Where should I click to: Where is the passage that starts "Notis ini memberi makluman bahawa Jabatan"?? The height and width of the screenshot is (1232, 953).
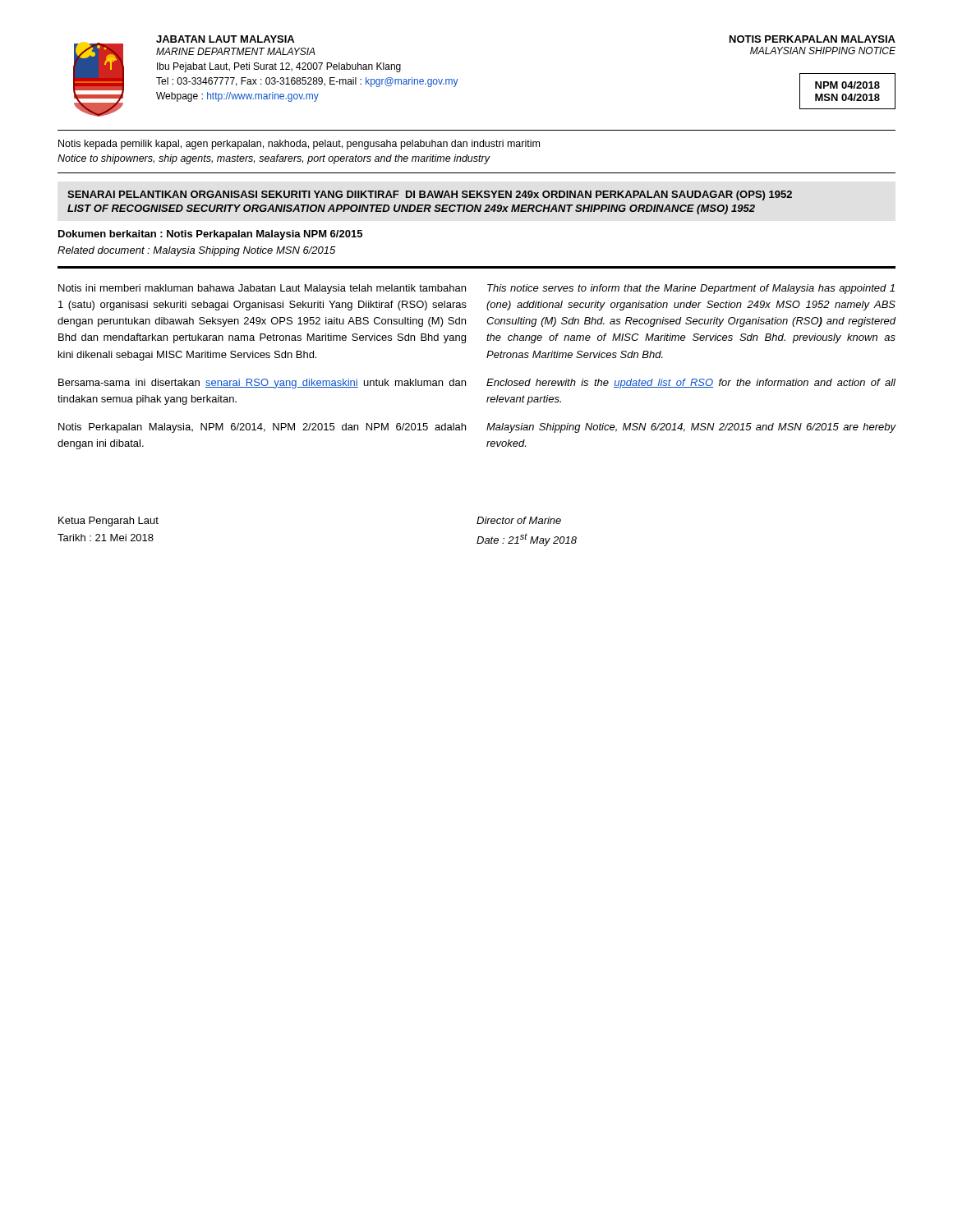point(262,321)
